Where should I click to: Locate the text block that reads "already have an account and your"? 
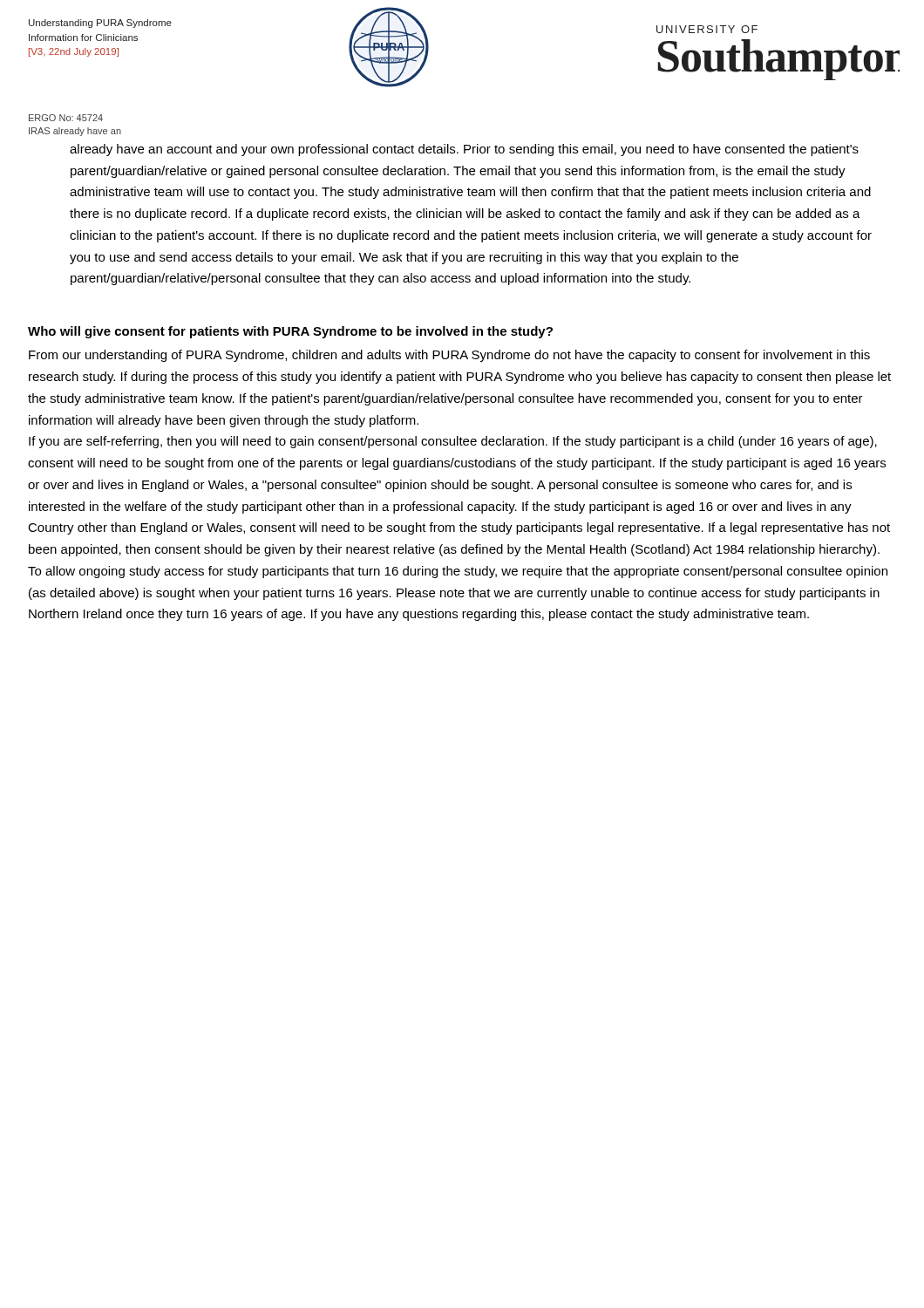tap(471, 213)
